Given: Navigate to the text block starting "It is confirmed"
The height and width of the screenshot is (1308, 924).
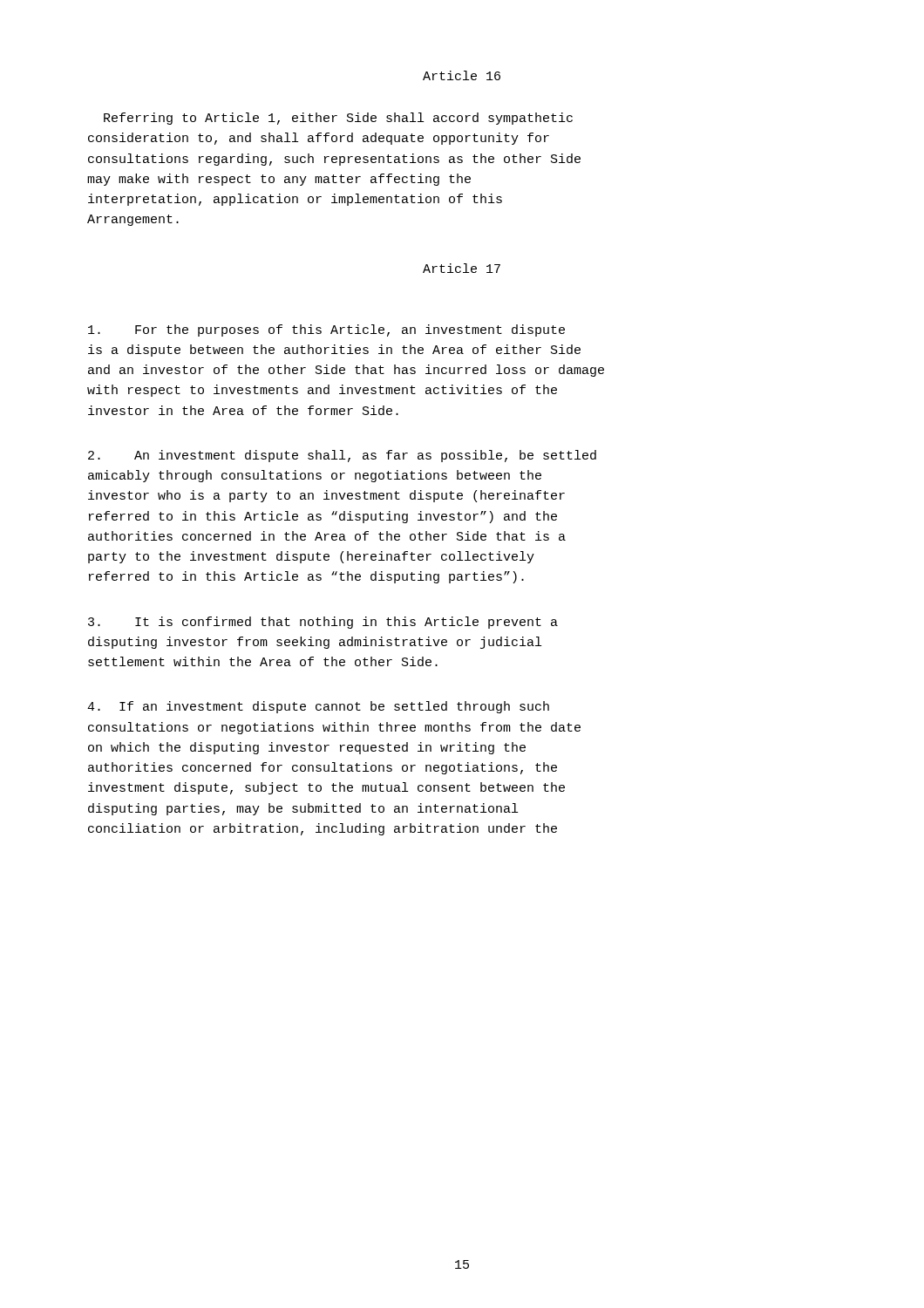Looking at the screenshot, I should pyautogui.click(x=323, y=643).
